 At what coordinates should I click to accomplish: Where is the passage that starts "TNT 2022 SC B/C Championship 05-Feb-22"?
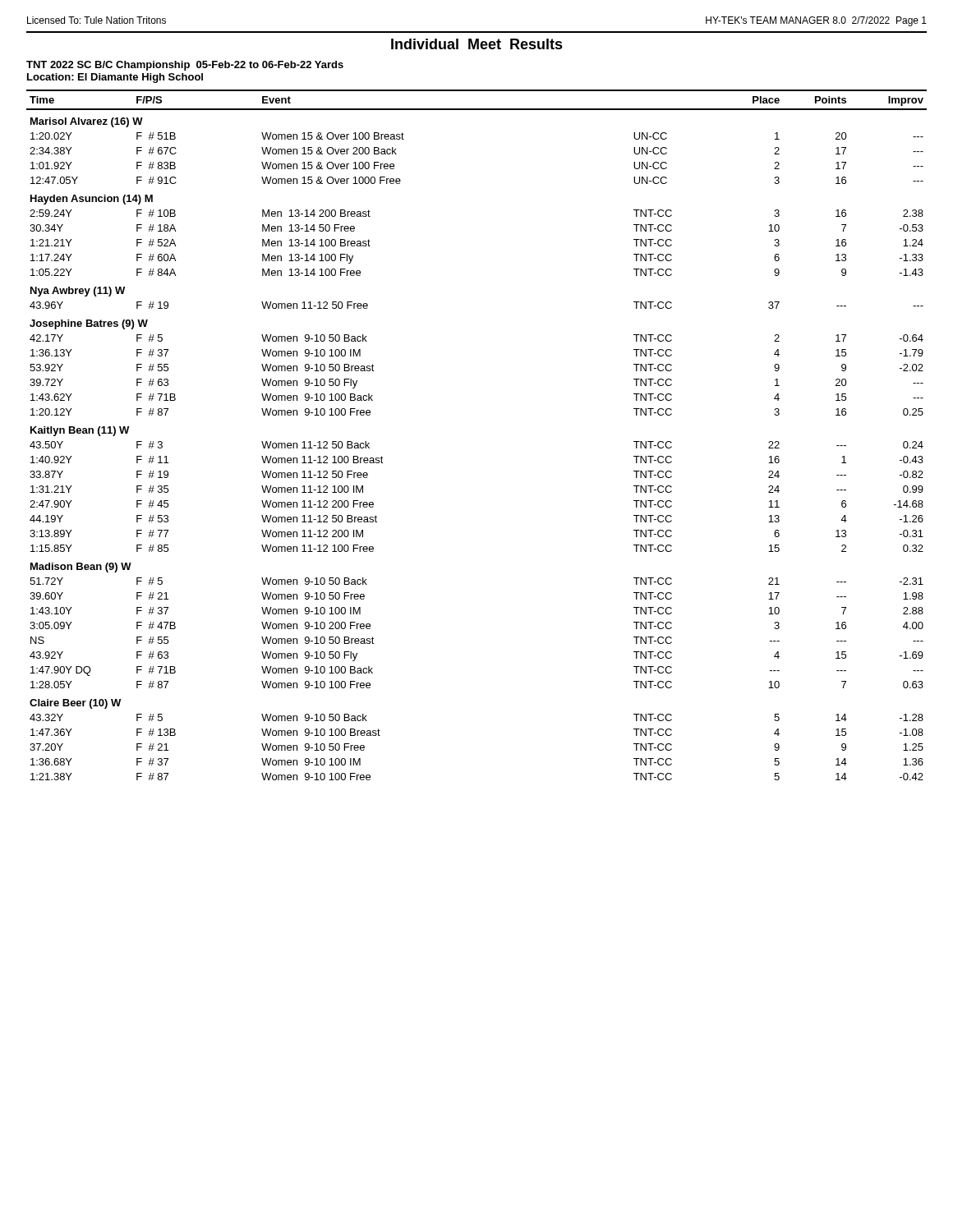point(185,66)
